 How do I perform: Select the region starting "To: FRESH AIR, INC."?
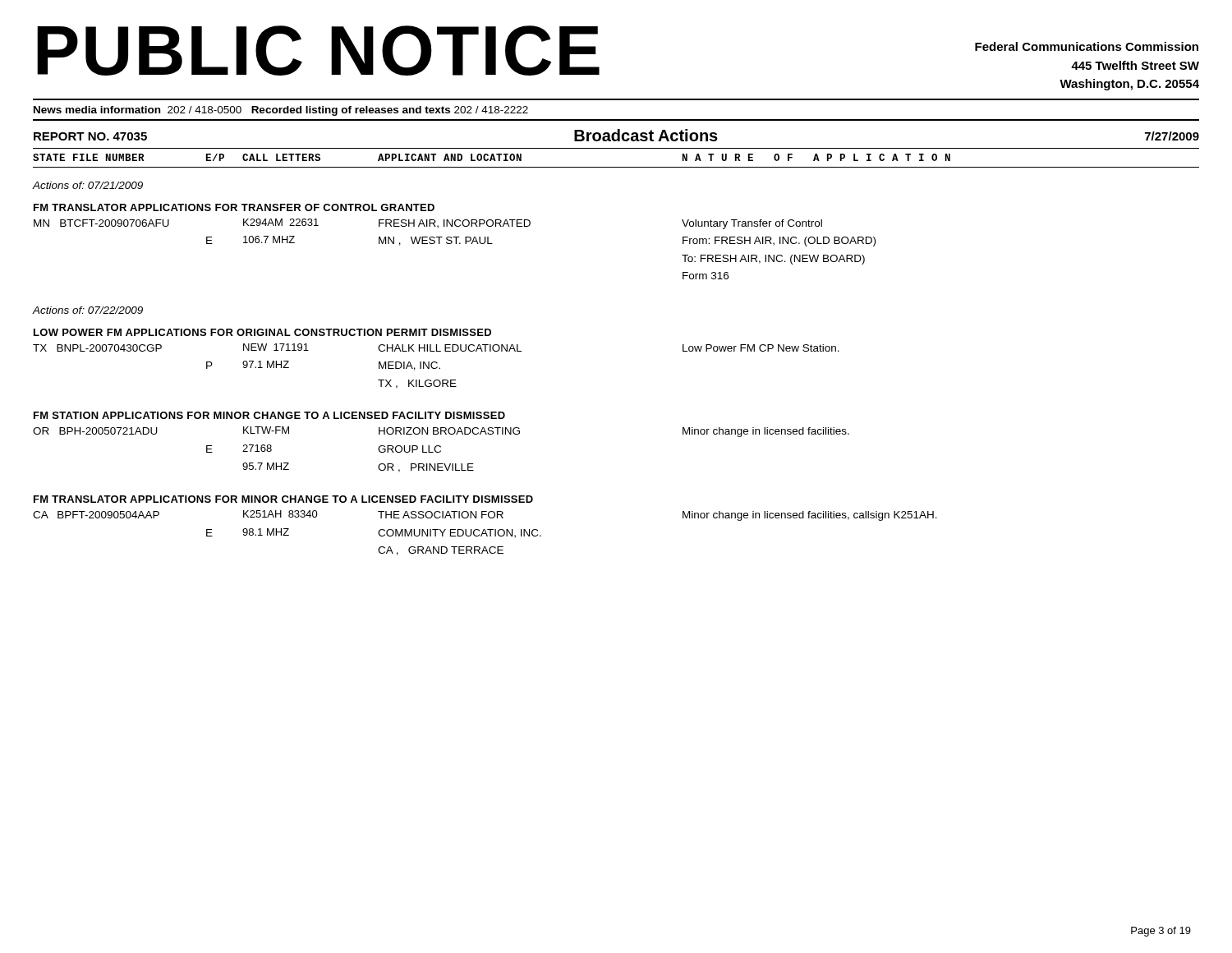[773, 260]
